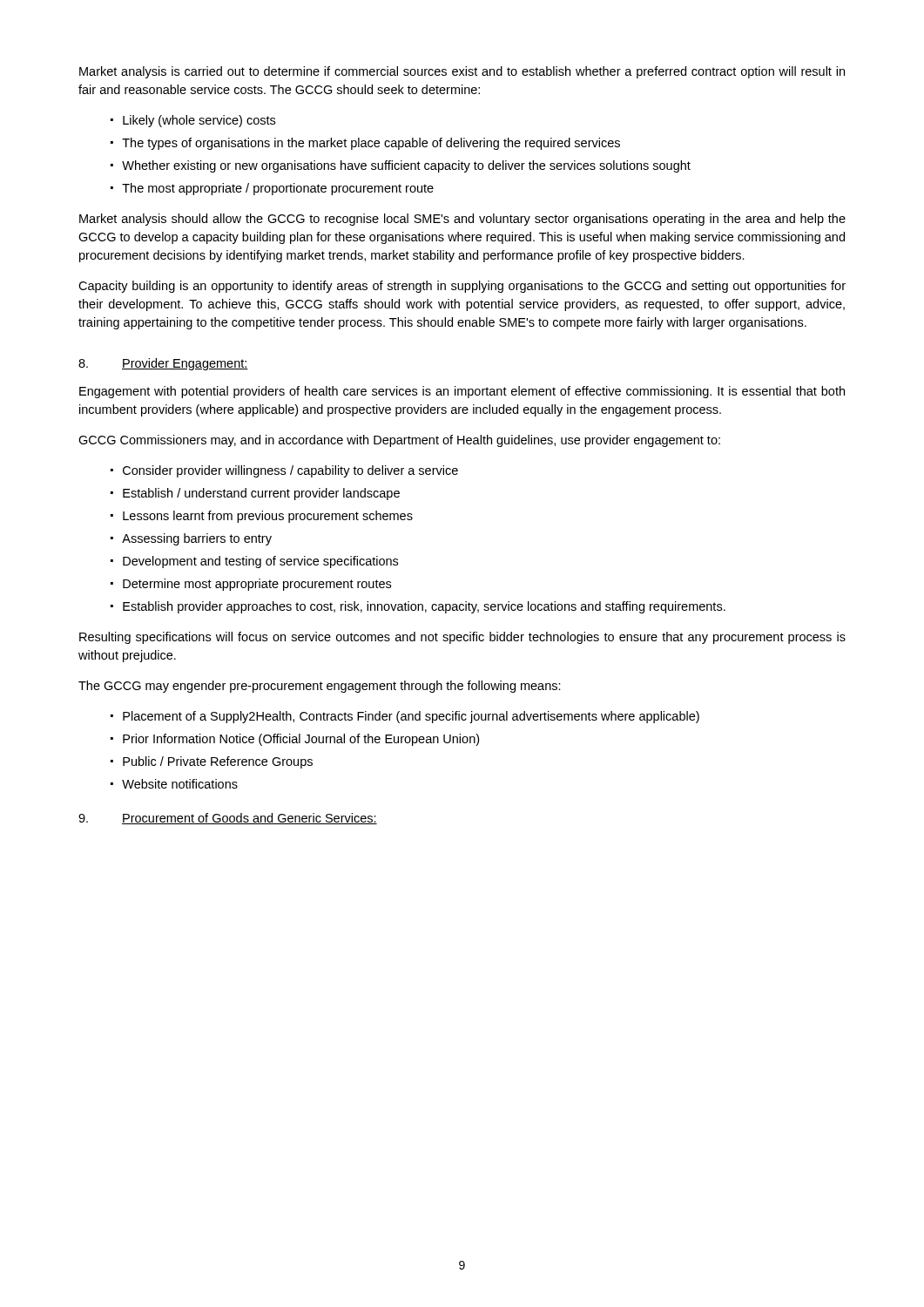
Task: Click where it says "8. Provider Engagement:"
Action: (163, 364)
